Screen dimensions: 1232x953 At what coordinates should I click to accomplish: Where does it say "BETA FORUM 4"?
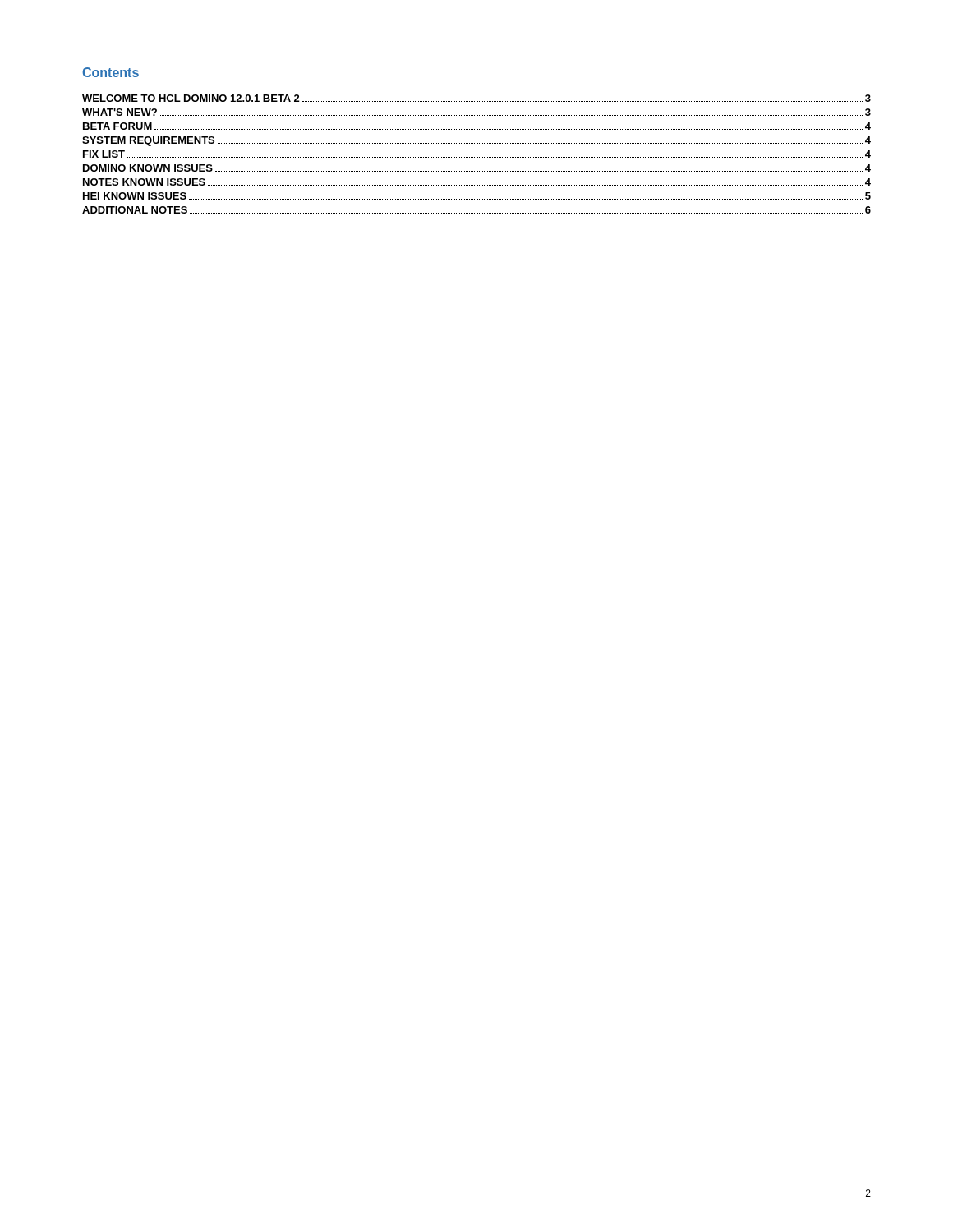(476, 126)
